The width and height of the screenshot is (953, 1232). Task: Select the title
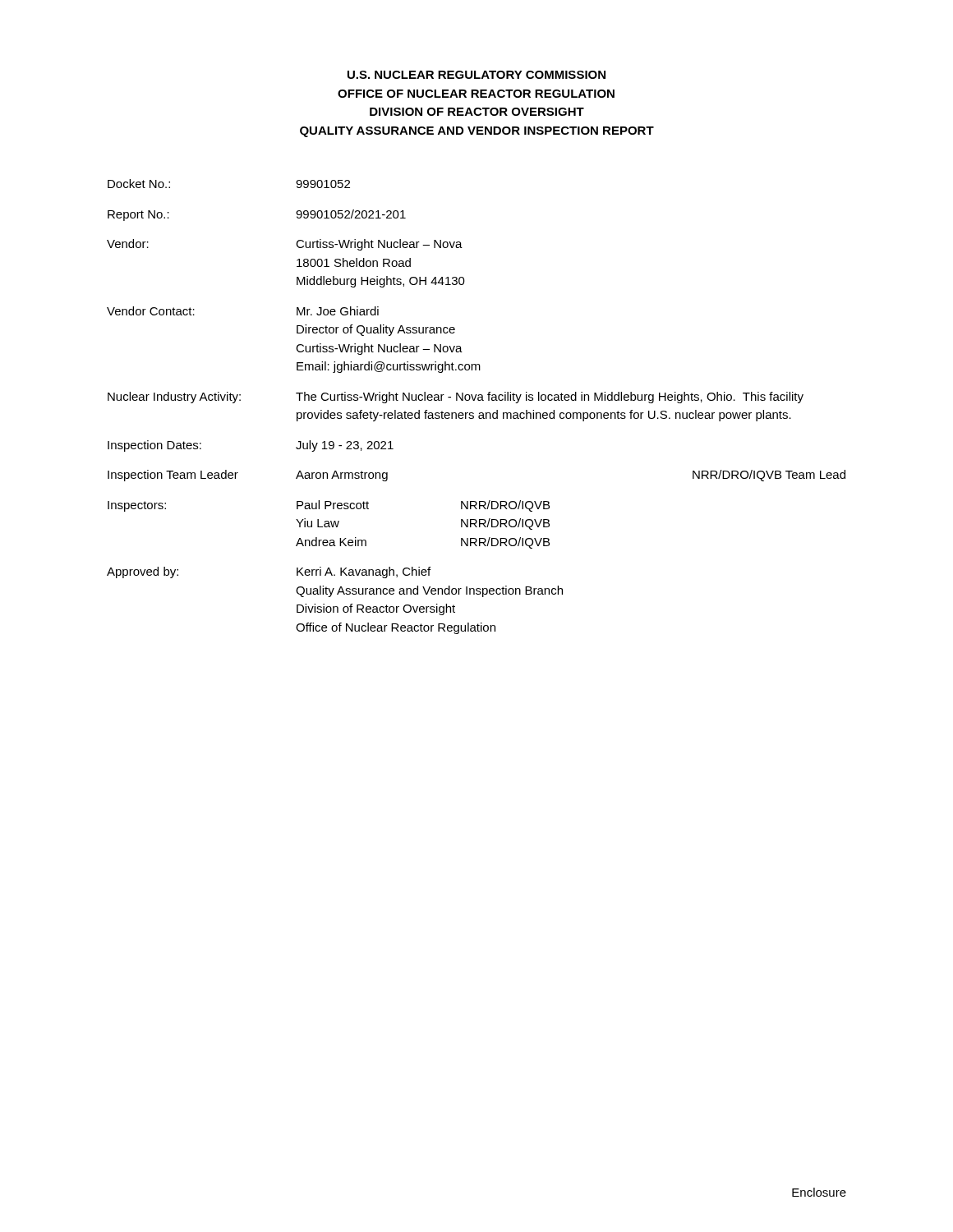click(476, 103)
